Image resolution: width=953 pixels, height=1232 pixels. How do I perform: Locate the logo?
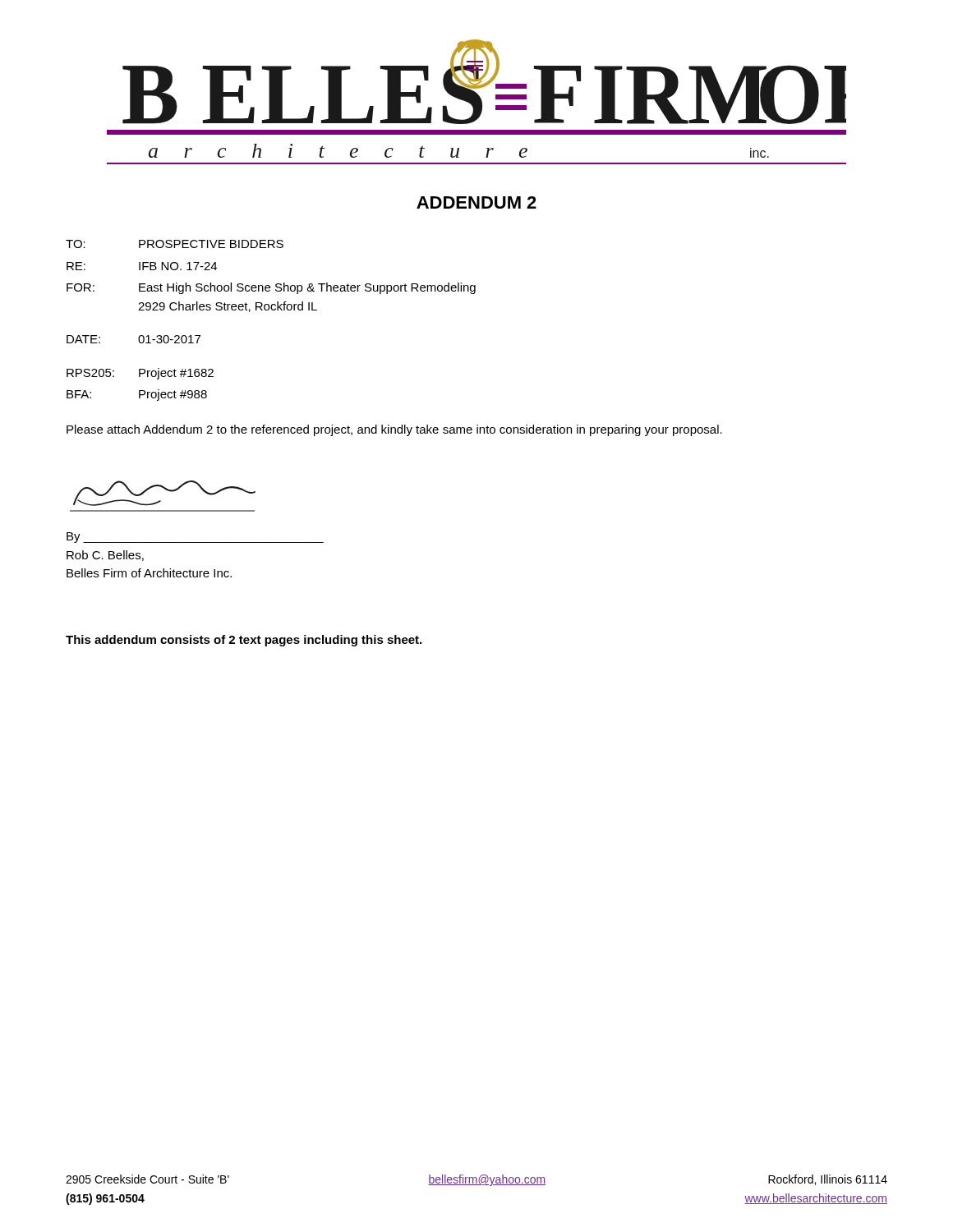click(x=476, y=100)
